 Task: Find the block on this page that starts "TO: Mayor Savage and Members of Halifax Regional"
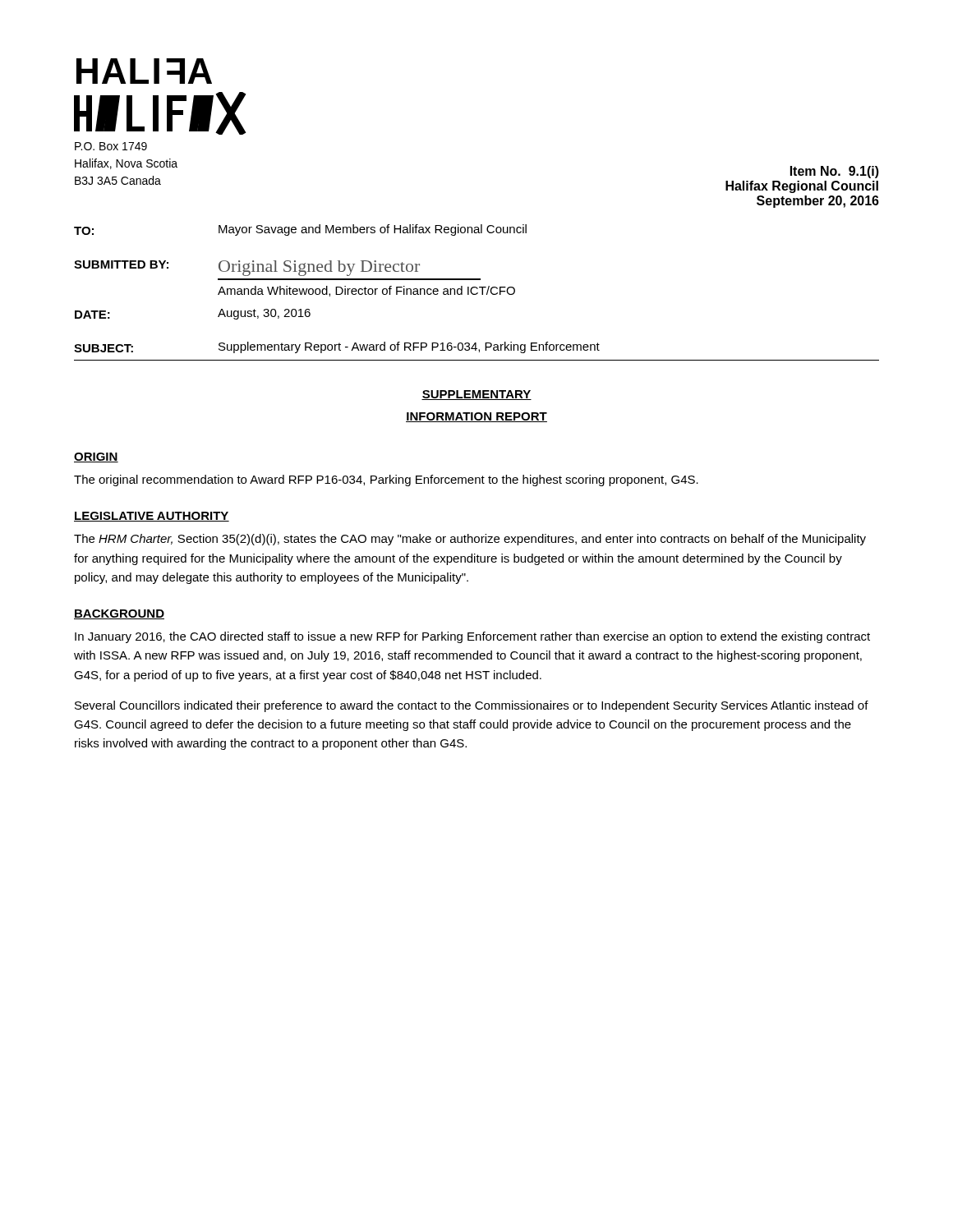click(476, 230)
